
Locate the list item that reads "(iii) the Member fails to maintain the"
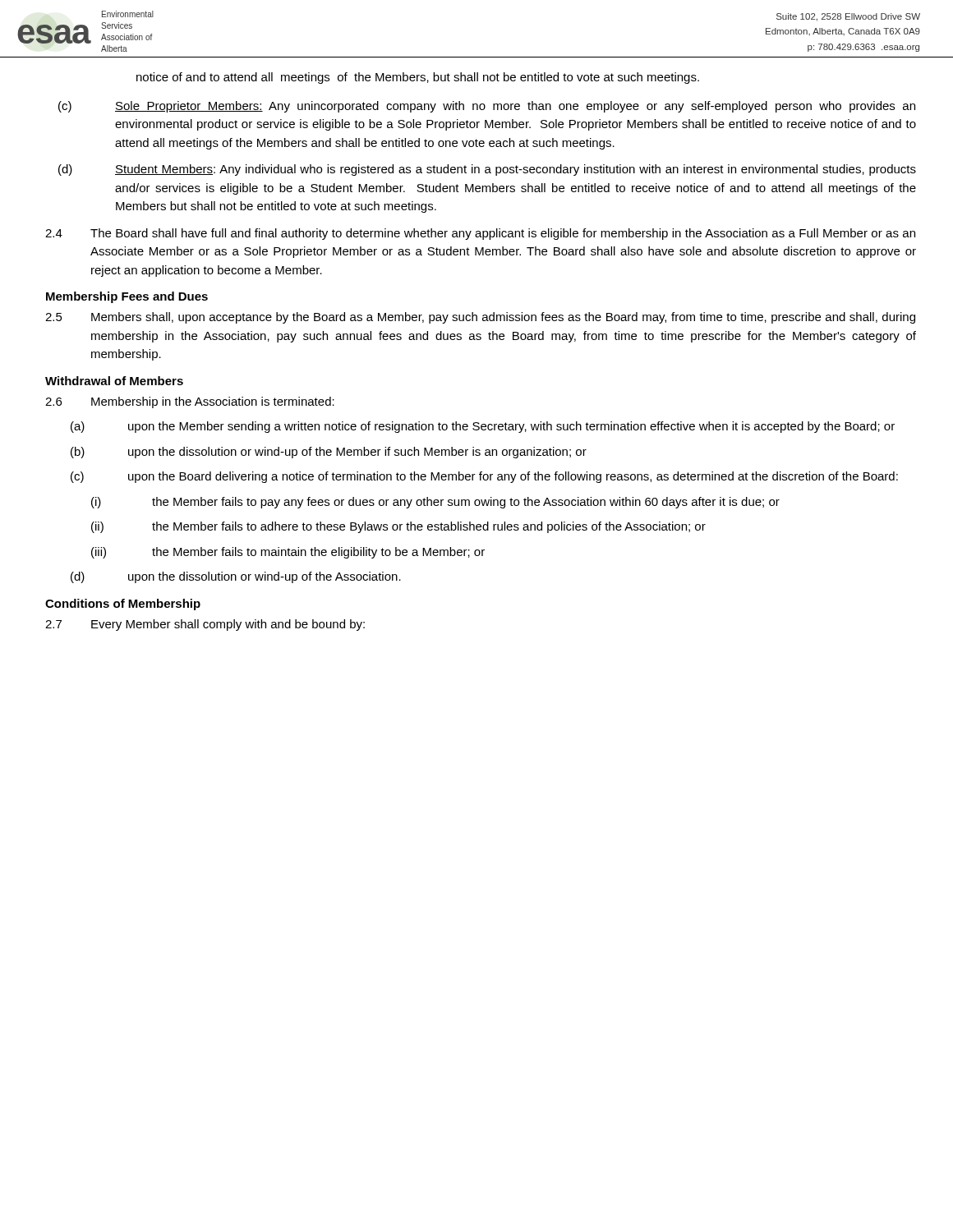pyautogui.click(x=481, y=552)
